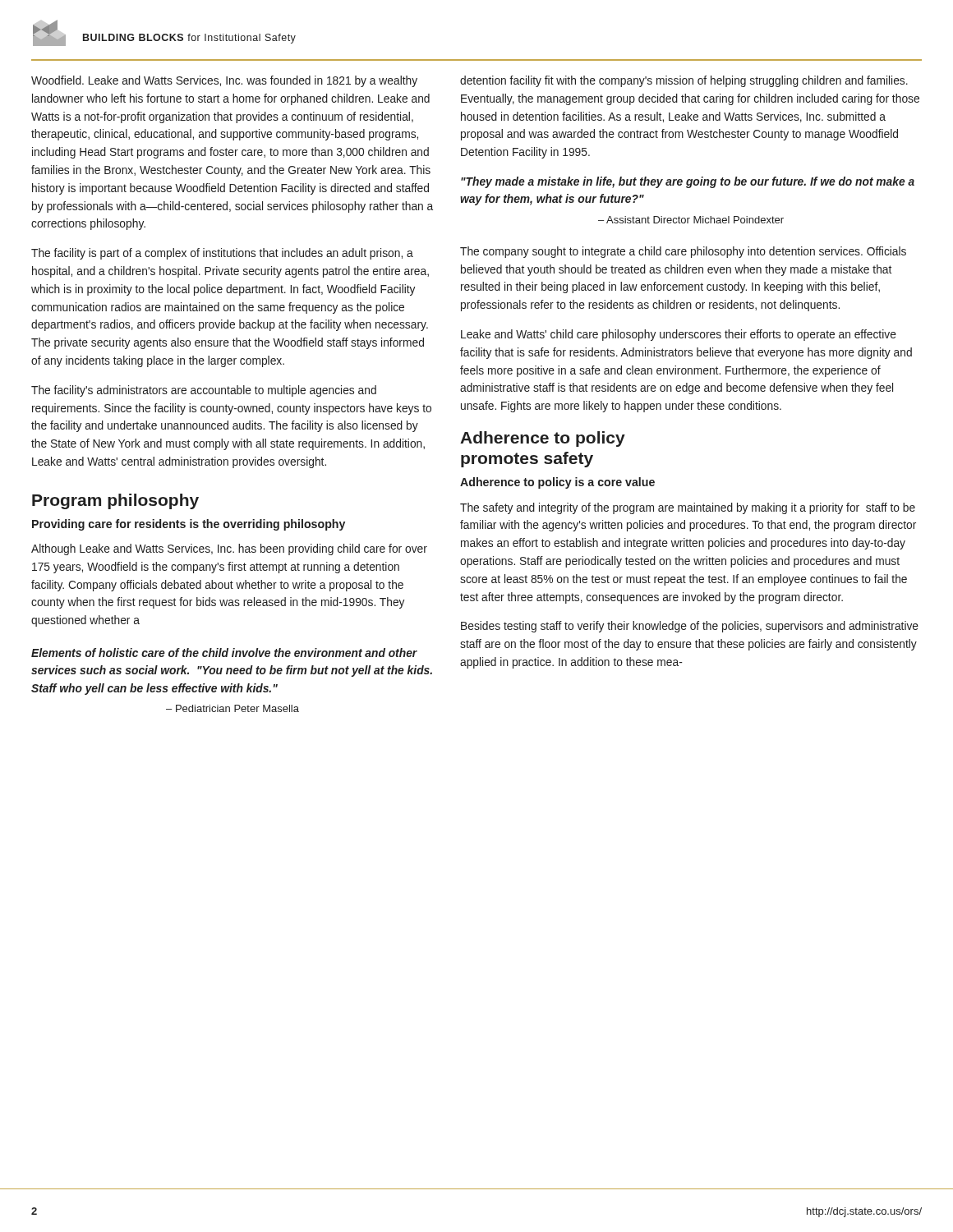
Task: Locate the section header with the text "Providing care for residents is the overriding"
Action: 233,524
